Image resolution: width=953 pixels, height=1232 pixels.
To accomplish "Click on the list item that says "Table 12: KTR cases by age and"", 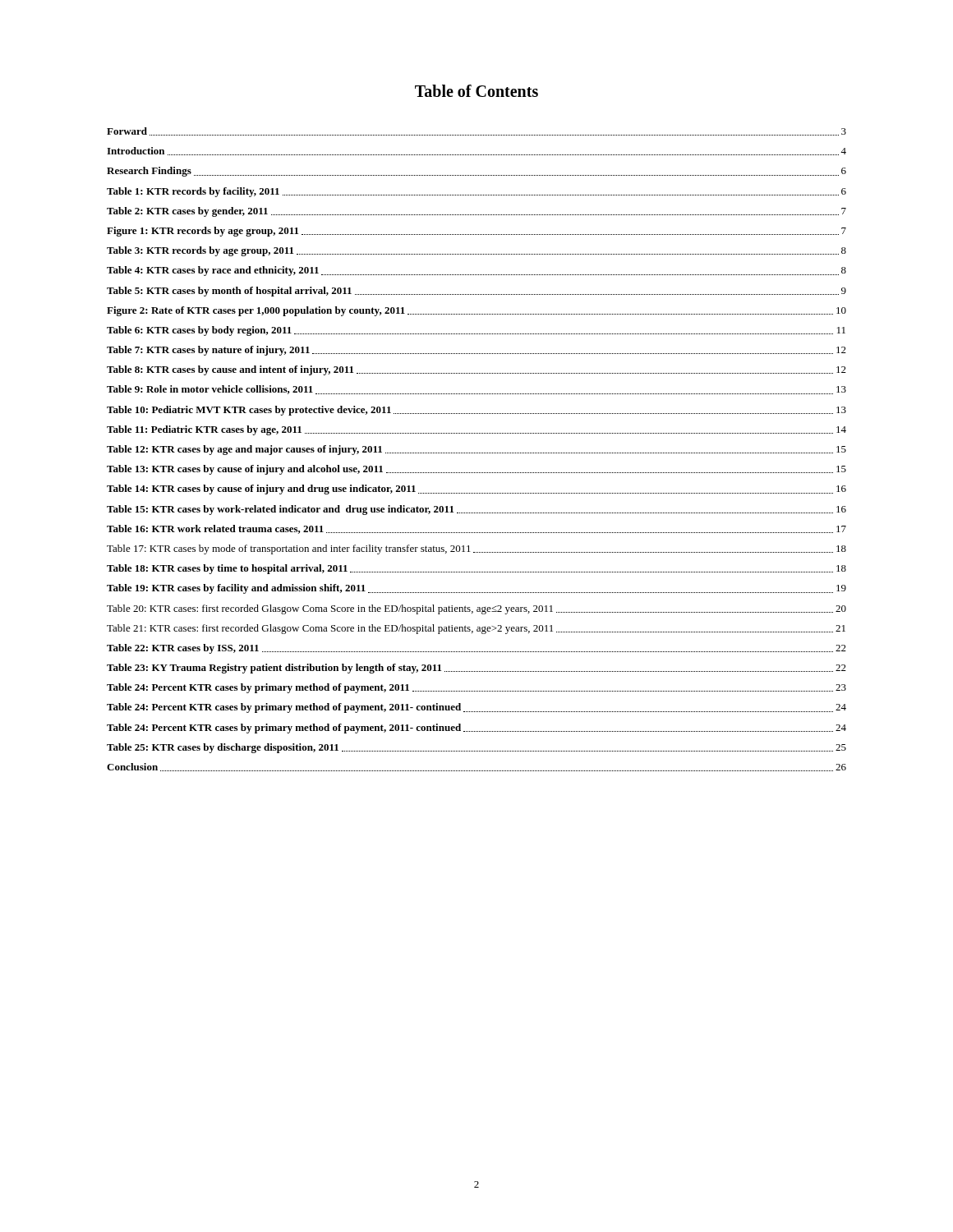I will (x=476, y=449).
